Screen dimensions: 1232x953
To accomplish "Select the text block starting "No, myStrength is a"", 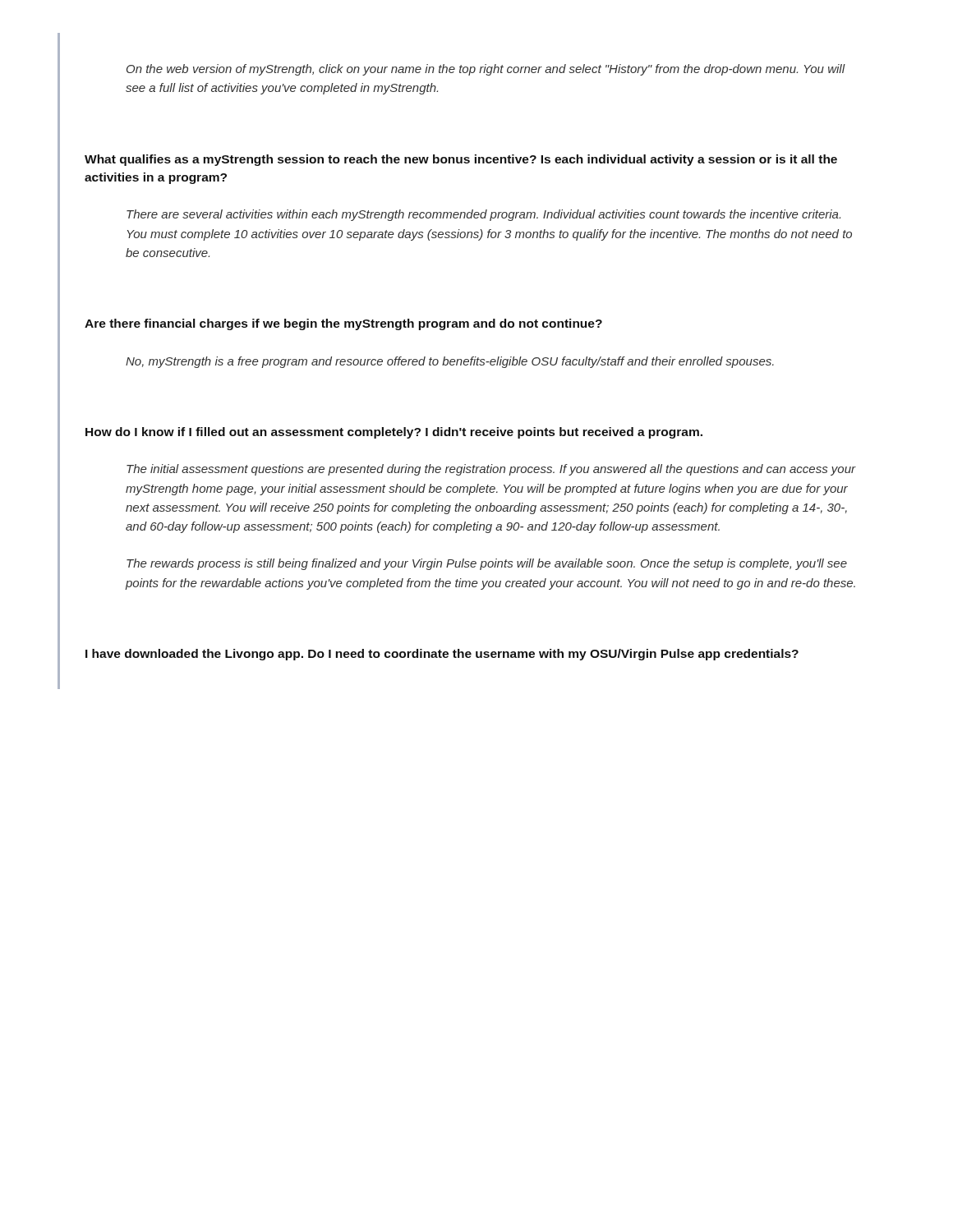I will pyautogui.click(x=450, y=361).
